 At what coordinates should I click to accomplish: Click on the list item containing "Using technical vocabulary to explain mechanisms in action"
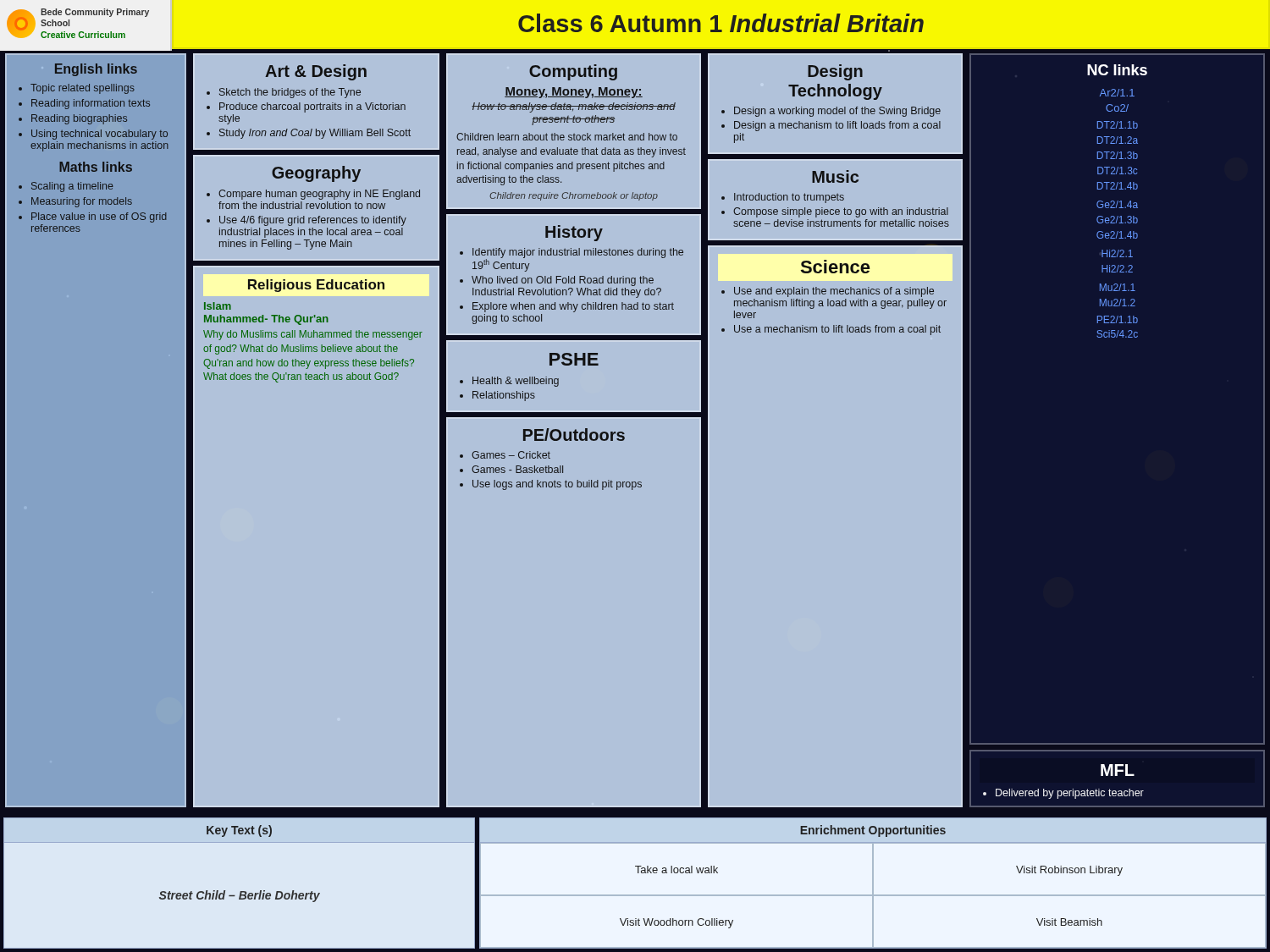100,140
